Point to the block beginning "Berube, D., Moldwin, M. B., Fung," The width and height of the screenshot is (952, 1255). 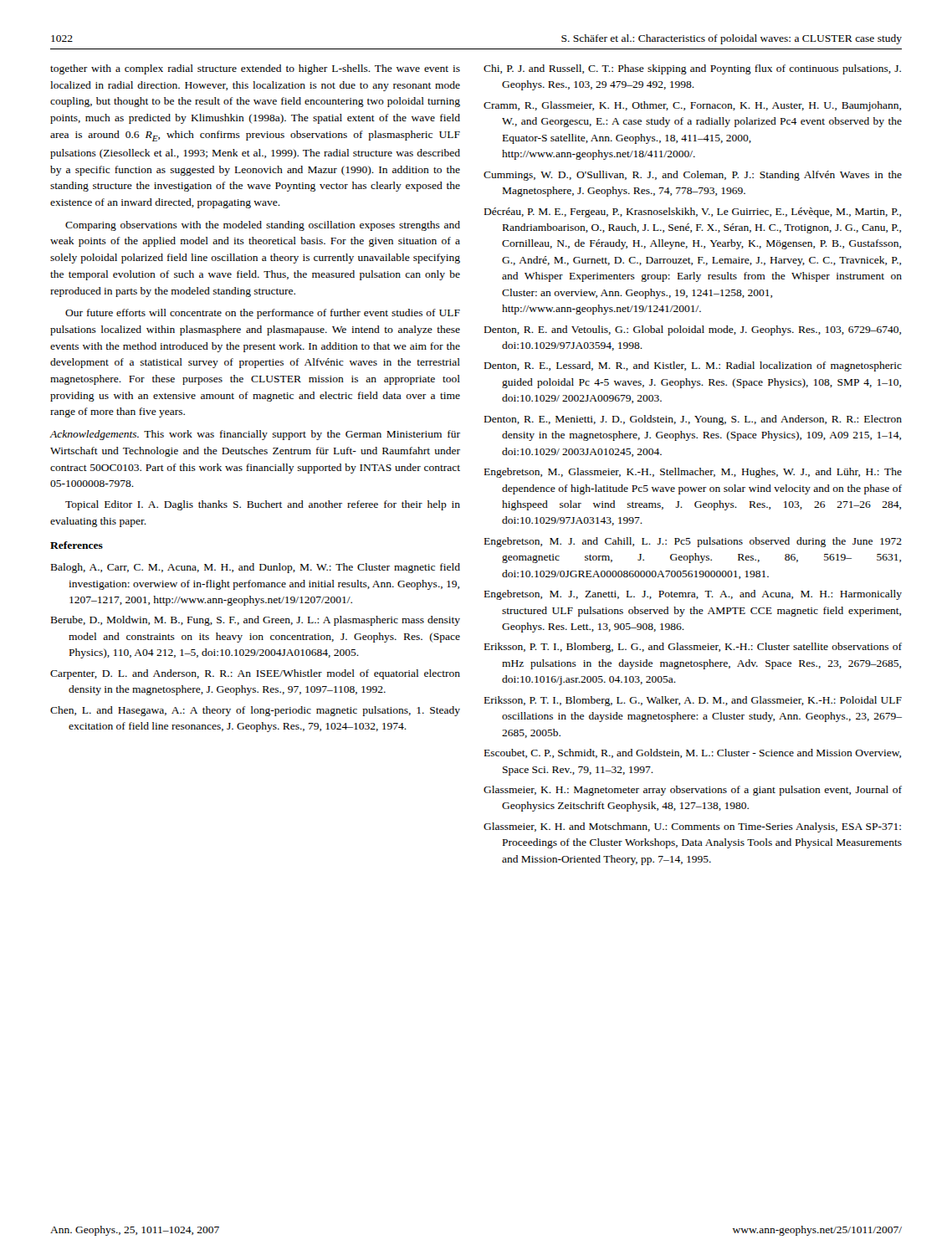(x=255, y=636)
